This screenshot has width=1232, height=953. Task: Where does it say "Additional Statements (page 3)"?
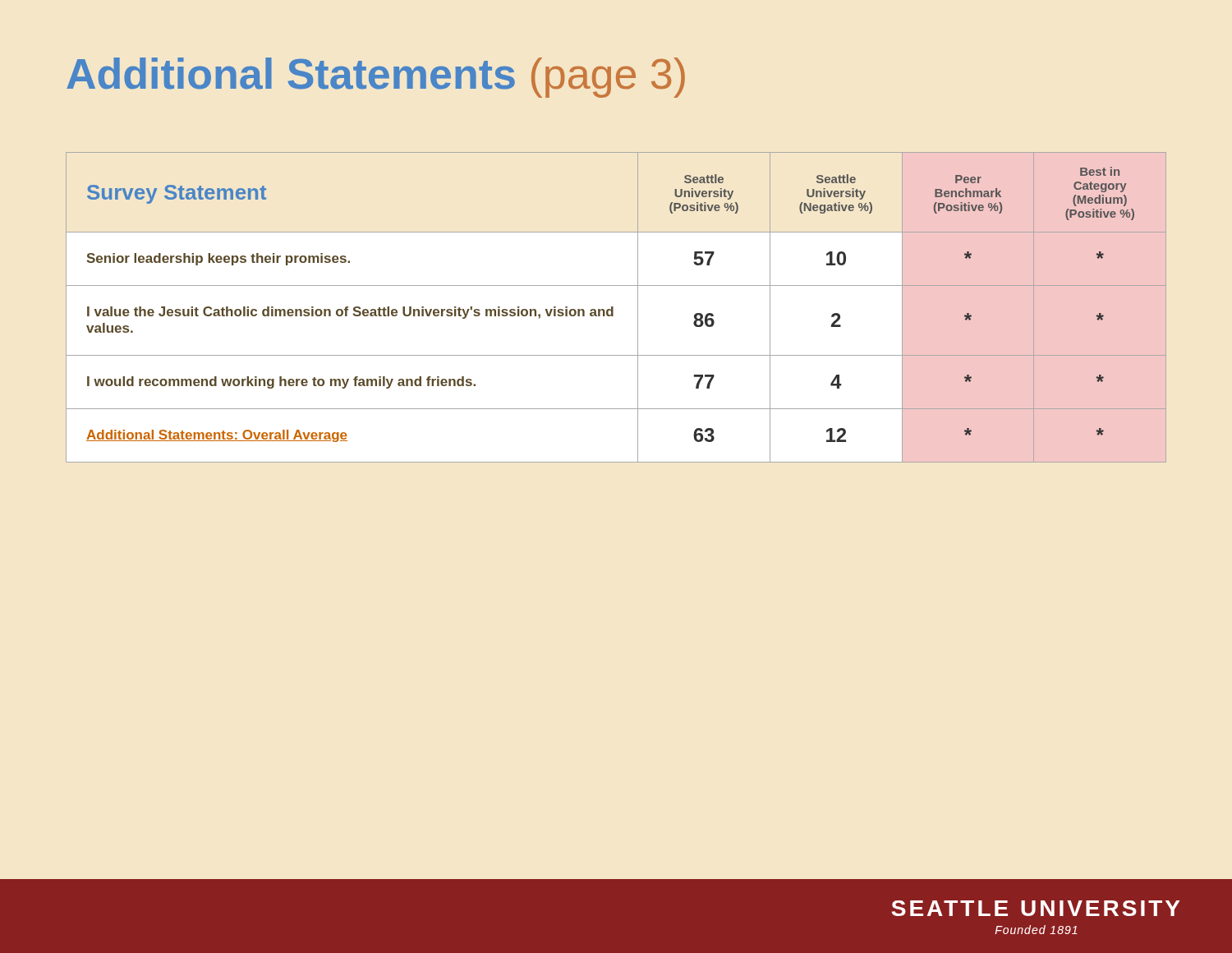[616, 74]
